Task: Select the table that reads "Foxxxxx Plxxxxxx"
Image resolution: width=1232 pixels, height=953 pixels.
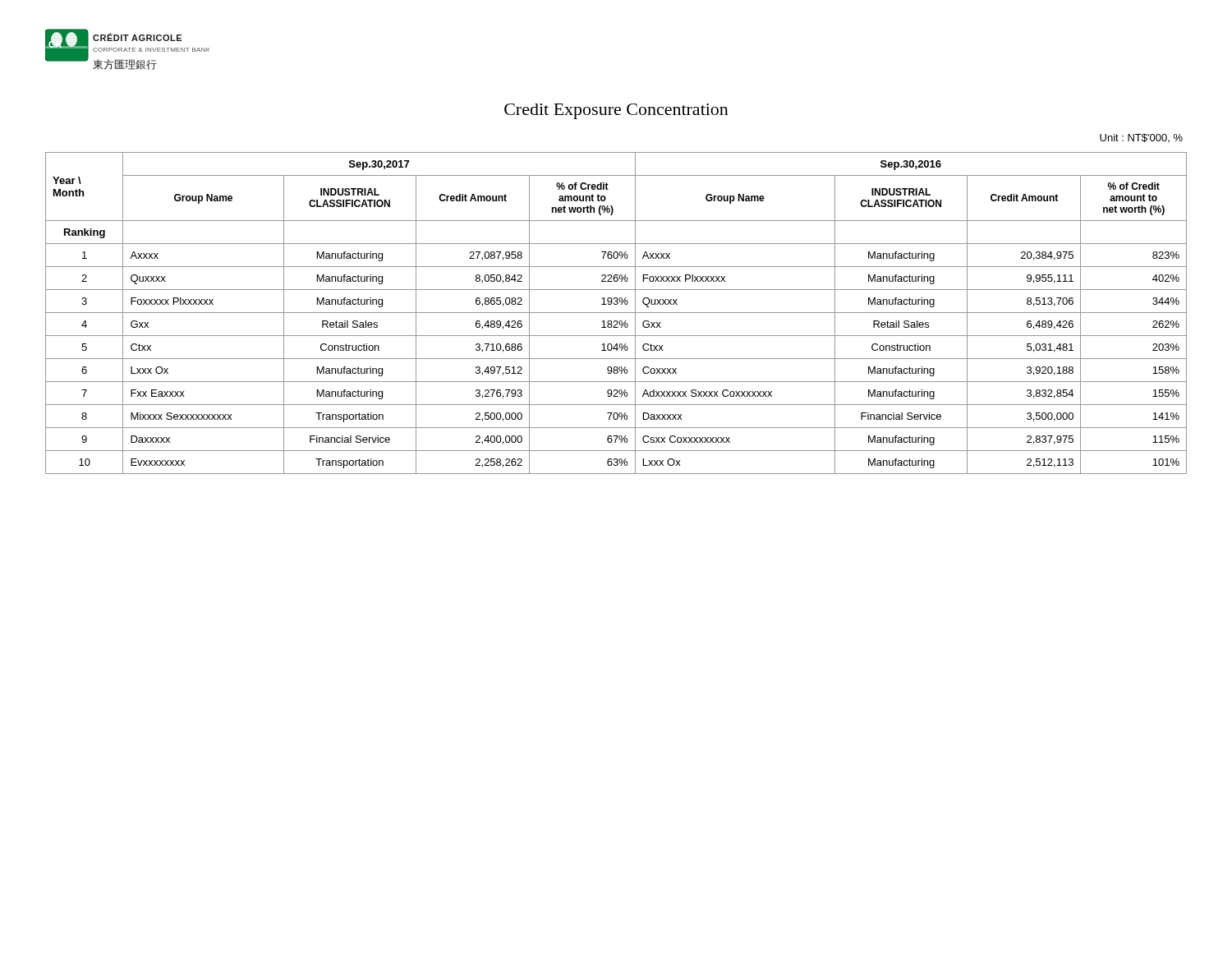Action: click(616, 313)
